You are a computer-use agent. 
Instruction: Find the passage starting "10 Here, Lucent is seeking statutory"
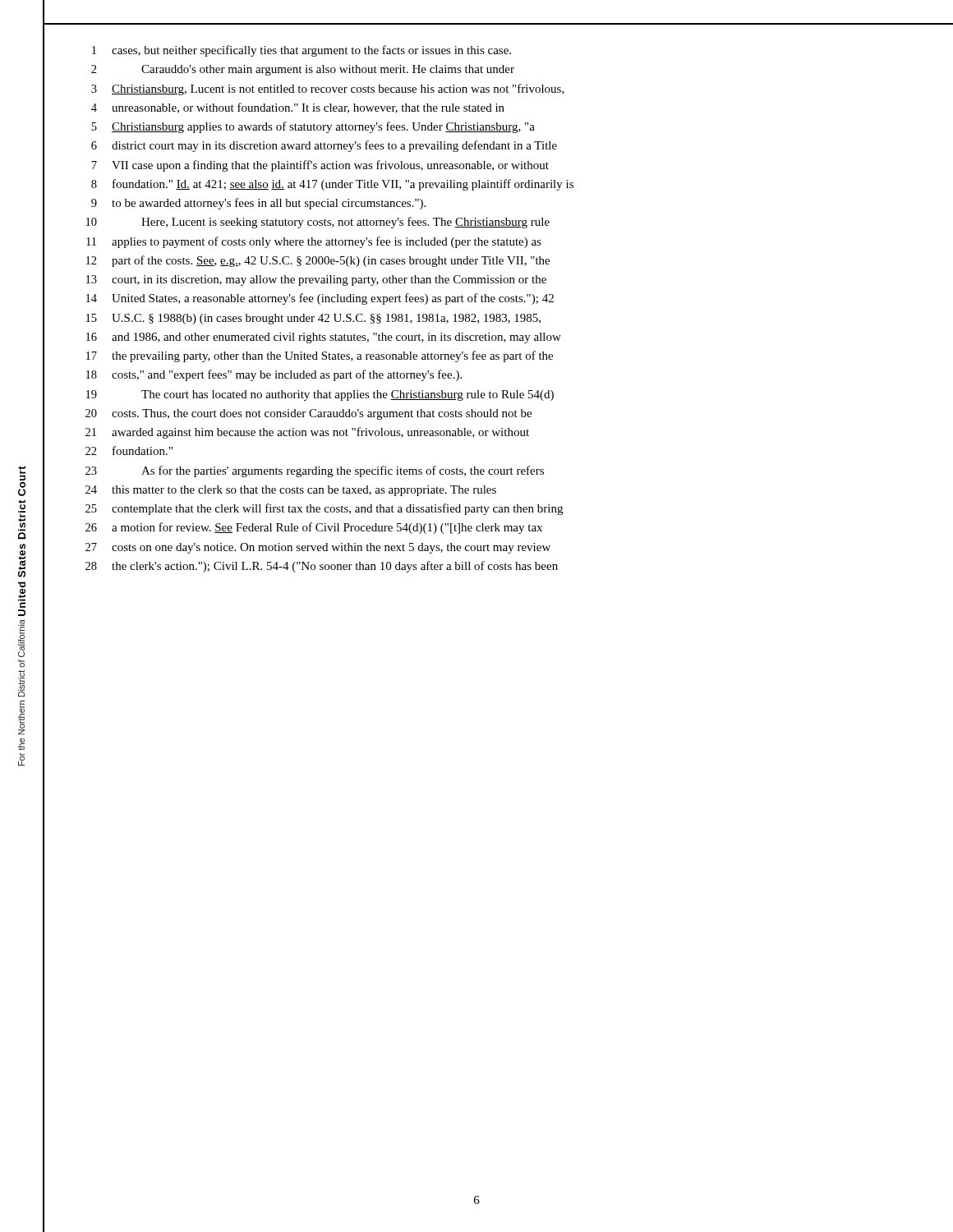coord(497,222)
